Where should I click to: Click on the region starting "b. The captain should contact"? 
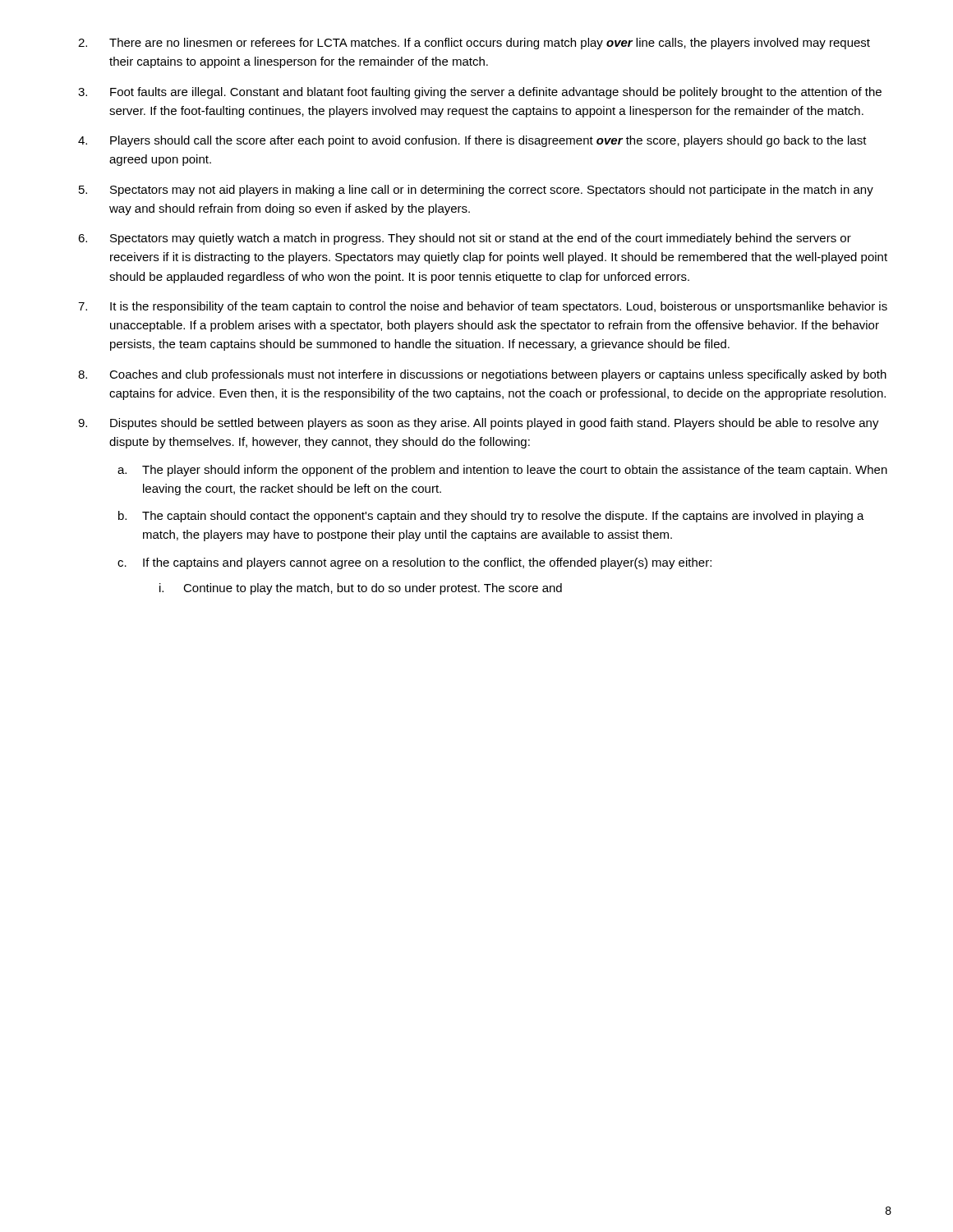point(504,525)
